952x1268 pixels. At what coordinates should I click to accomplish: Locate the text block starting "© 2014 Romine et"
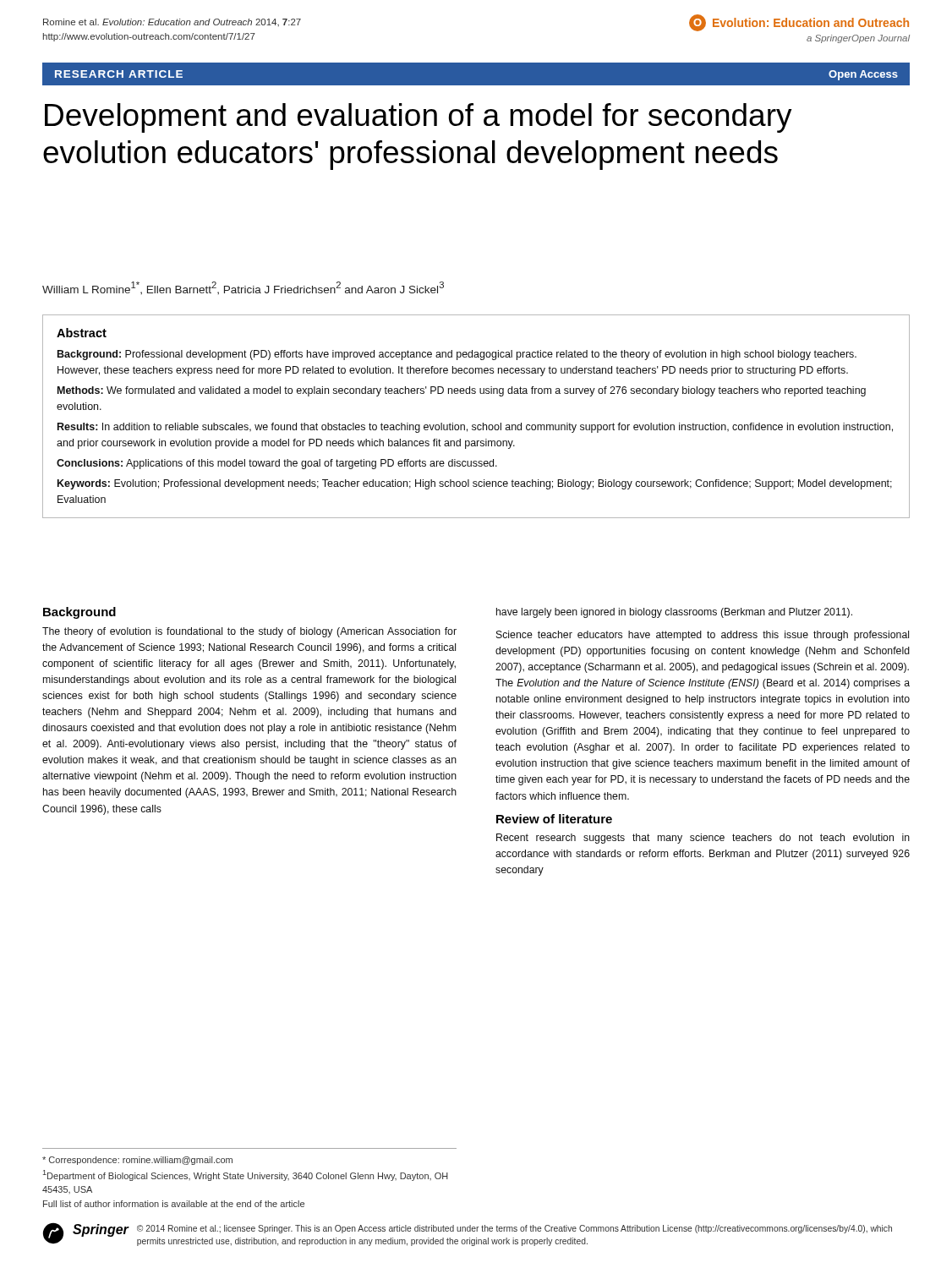tap(515, 1235)
